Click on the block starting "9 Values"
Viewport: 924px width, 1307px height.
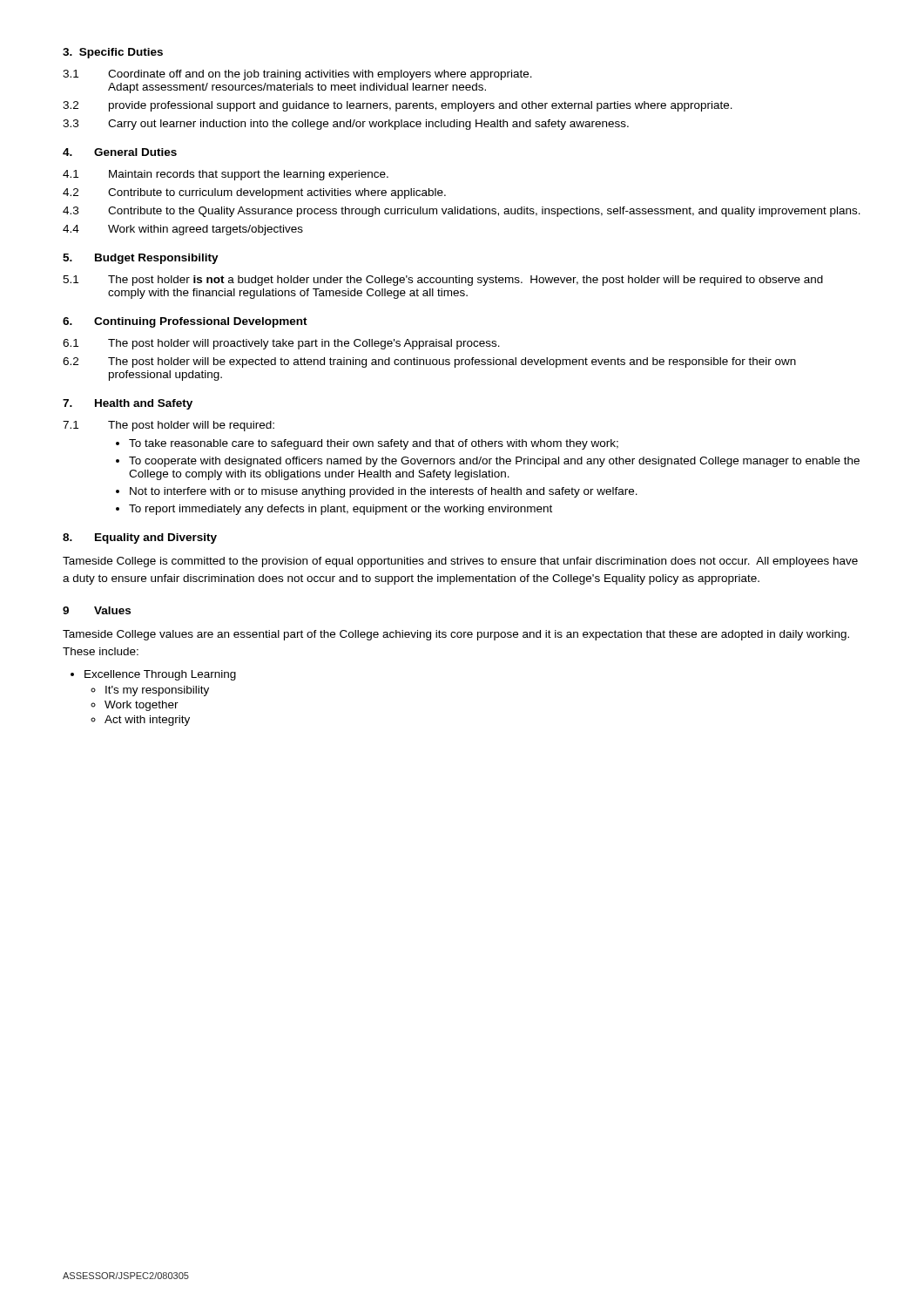(x=97, y=610)
